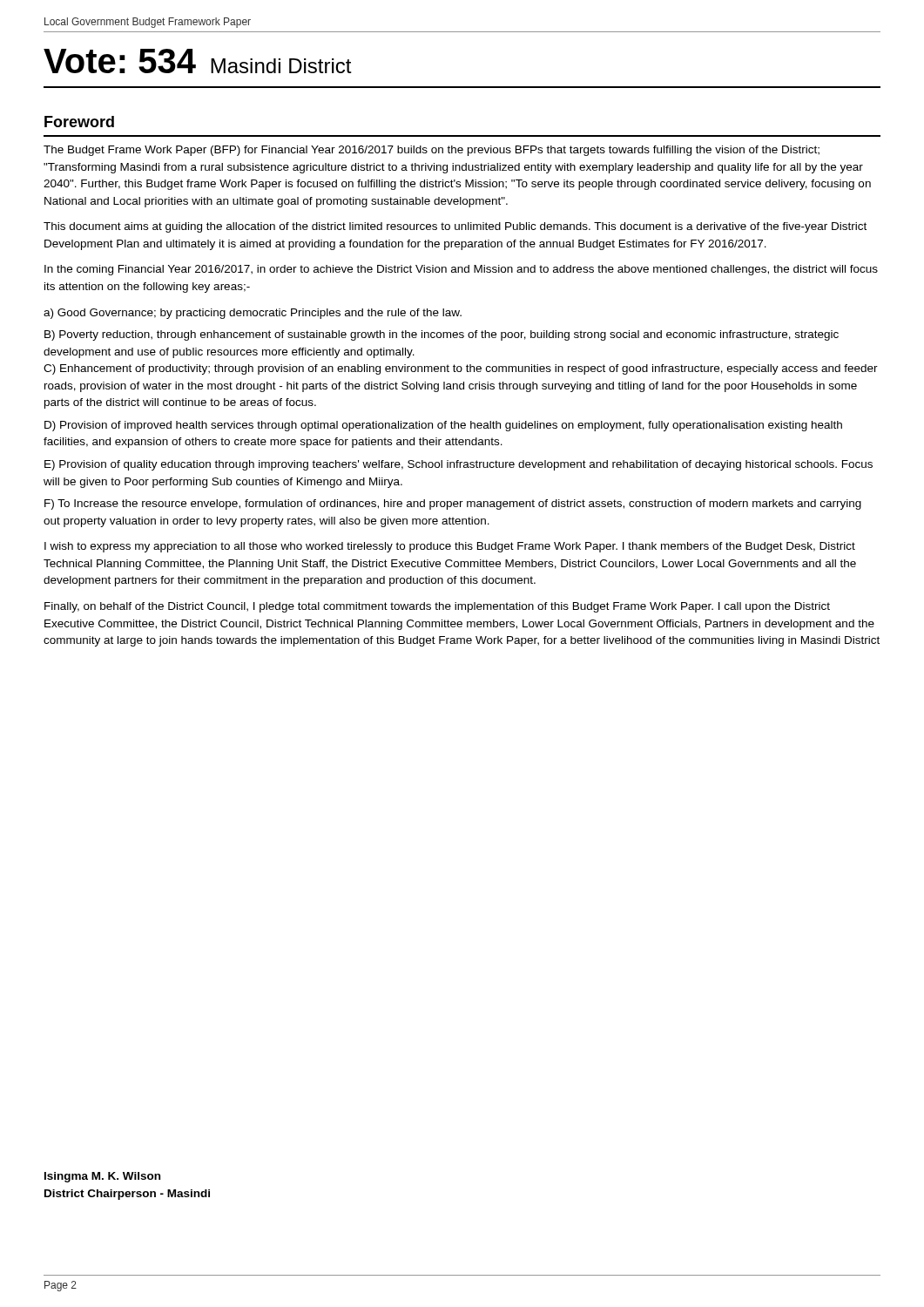This screenshot has height=1307, width=924.
Task: Click on the text block starting "I wish to express my appreciation to"
Action: (450, 563)
